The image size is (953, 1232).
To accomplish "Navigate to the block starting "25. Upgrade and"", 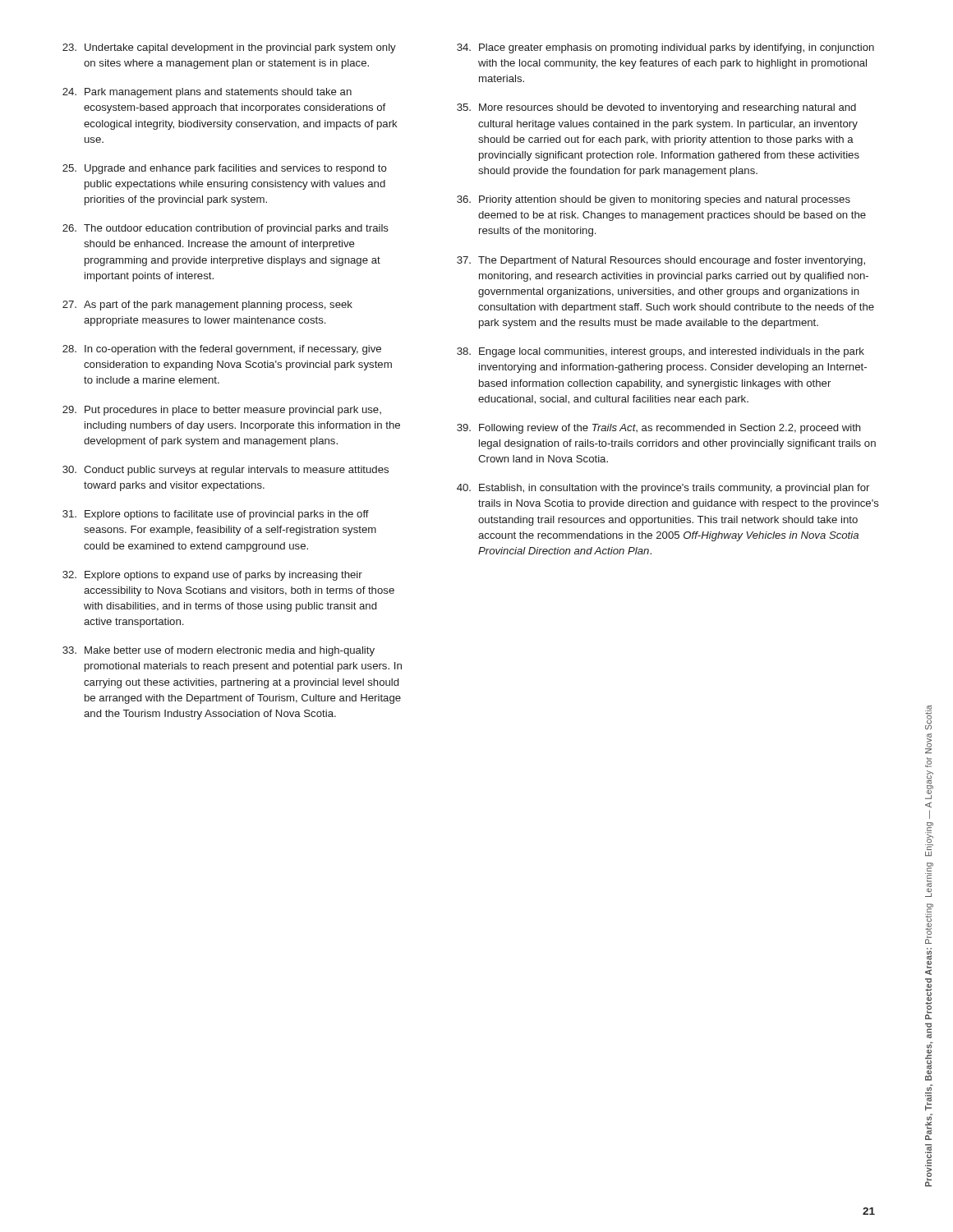I will pyautogui.click(x=226, y=184).
